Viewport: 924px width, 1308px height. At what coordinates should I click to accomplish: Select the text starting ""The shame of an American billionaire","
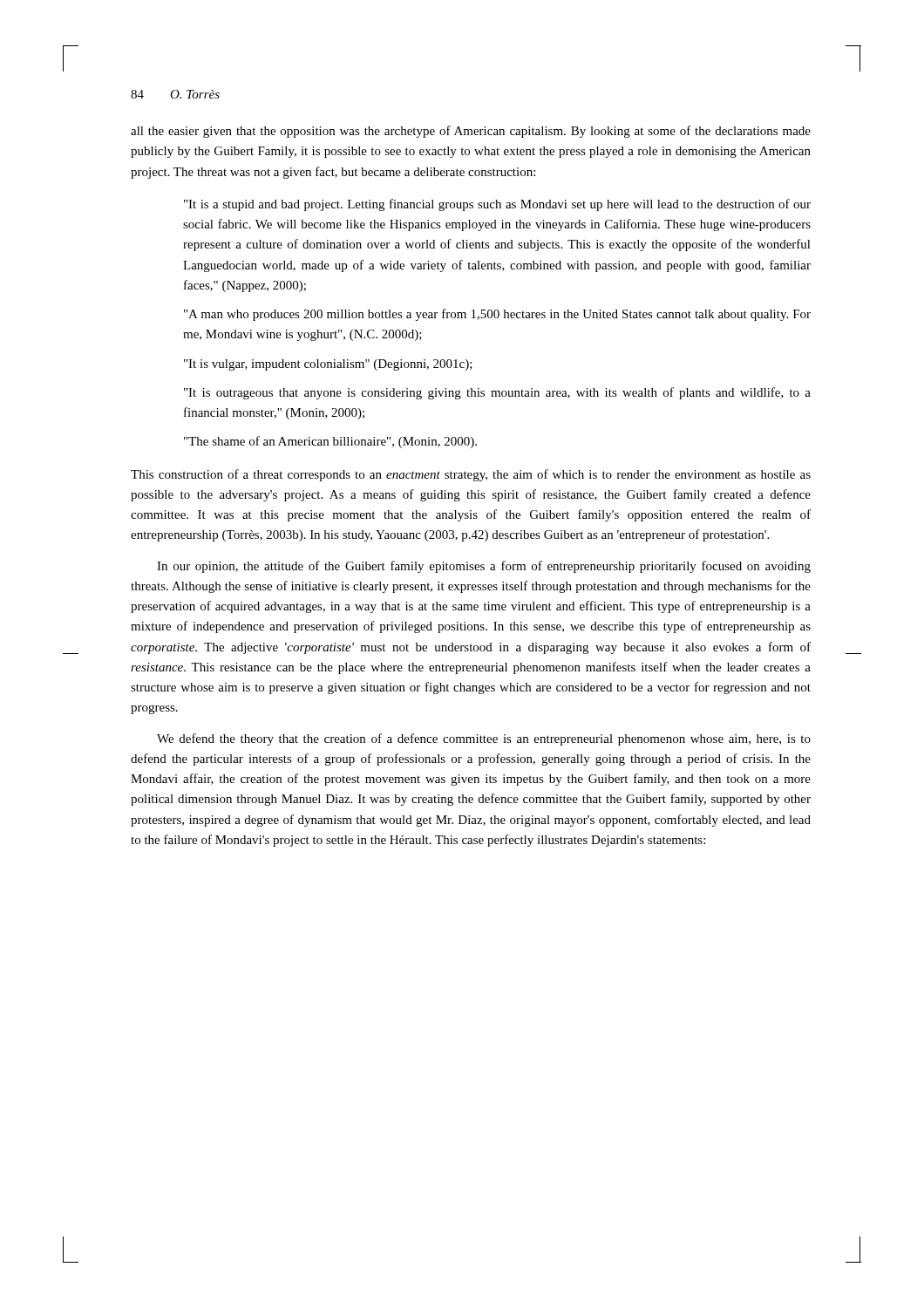point(330,441)
